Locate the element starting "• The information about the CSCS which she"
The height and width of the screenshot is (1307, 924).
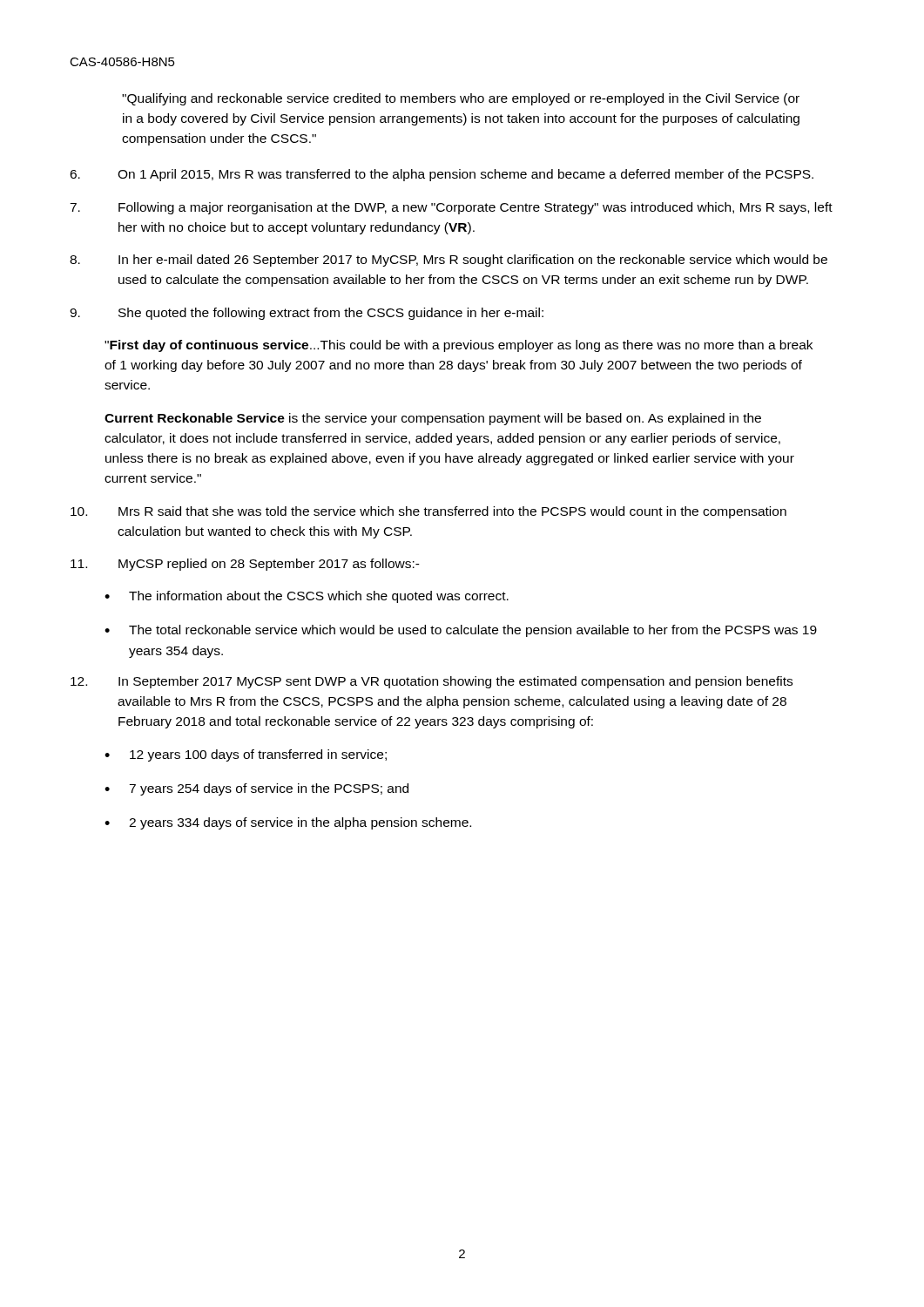(471, 598)
